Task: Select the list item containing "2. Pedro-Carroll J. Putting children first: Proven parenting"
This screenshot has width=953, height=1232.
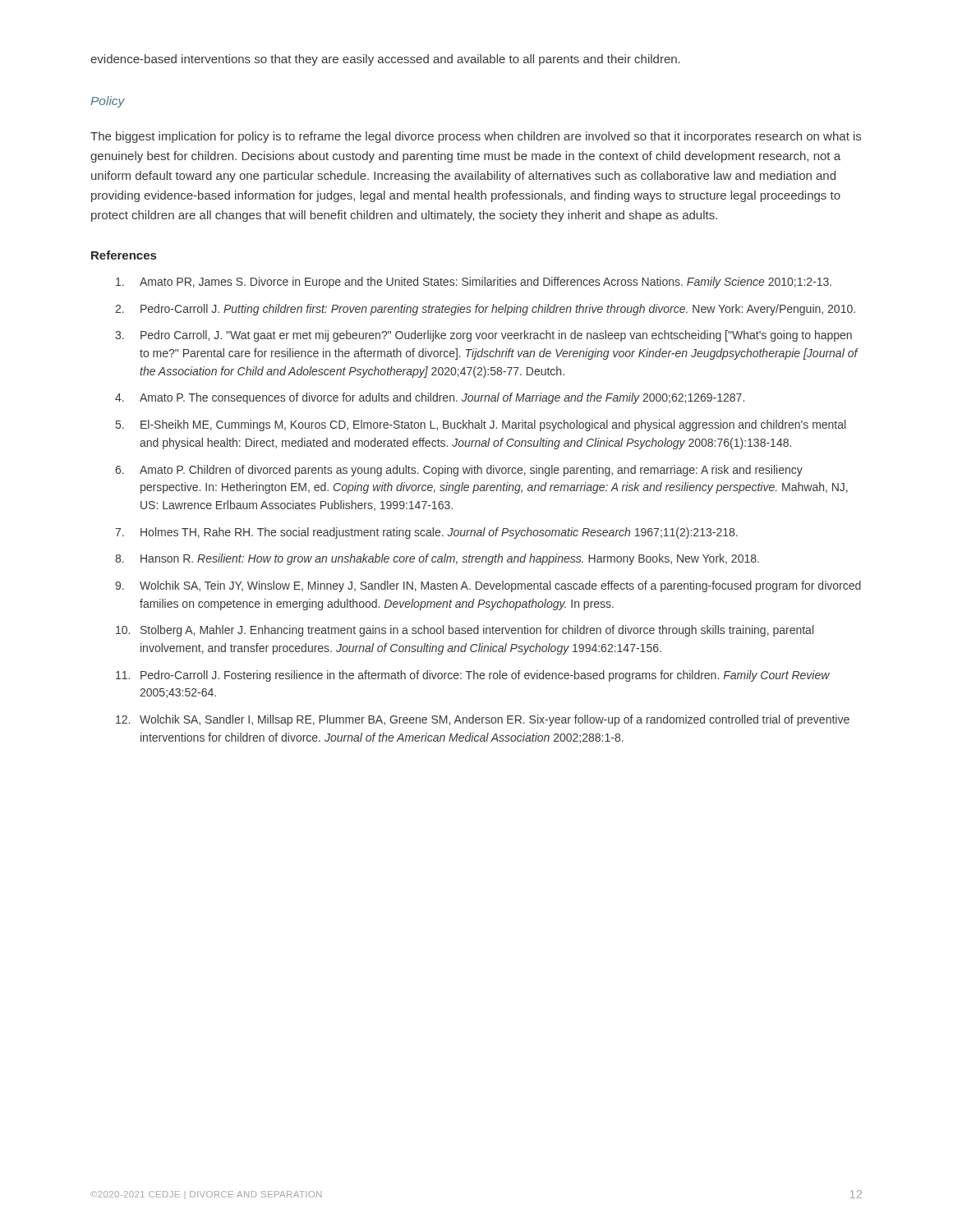Action: 489,309
